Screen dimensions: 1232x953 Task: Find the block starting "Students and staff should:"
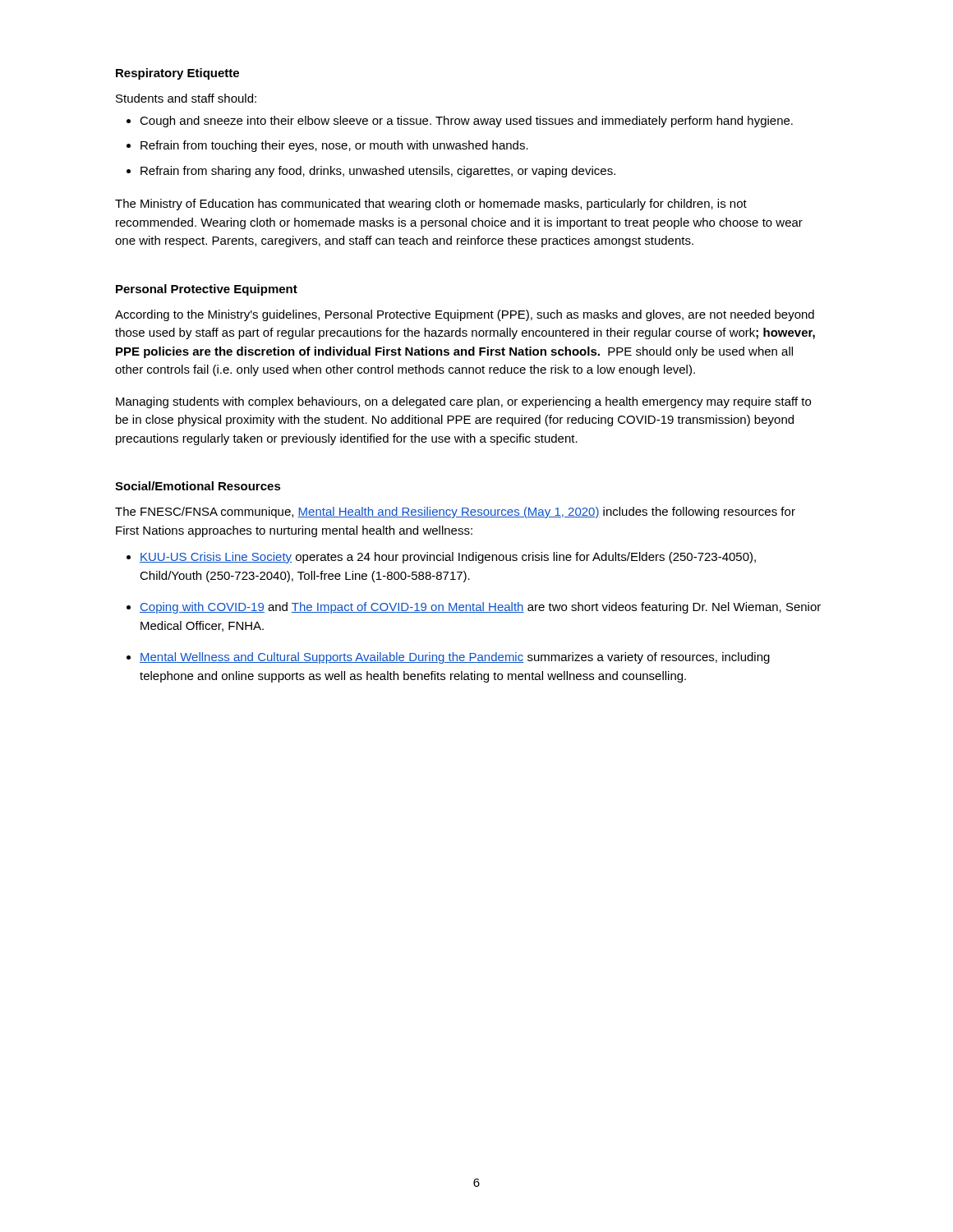(x=186, y=98)
